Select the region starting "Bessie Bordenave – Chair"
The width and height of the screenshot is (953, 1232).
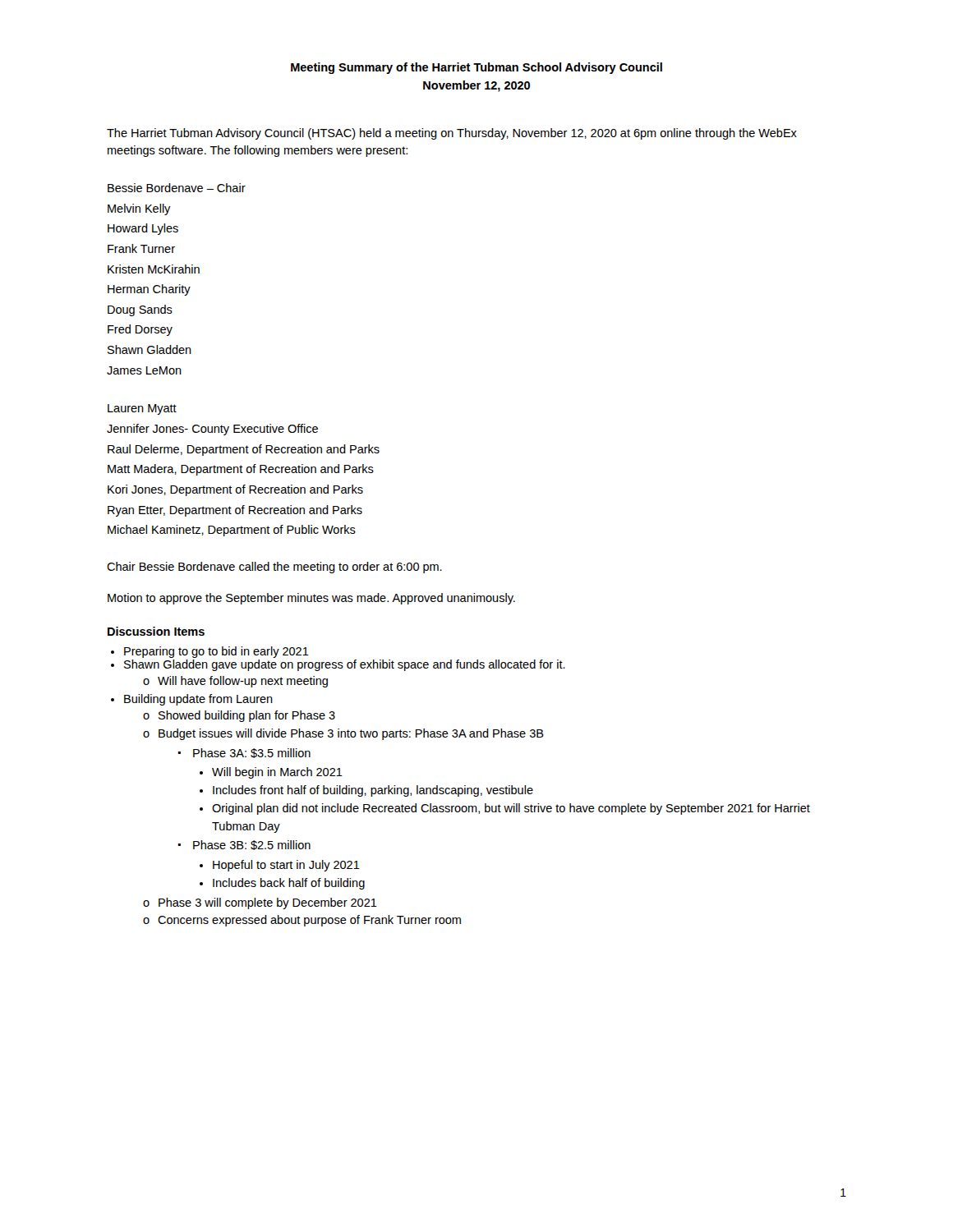(177, 188)
